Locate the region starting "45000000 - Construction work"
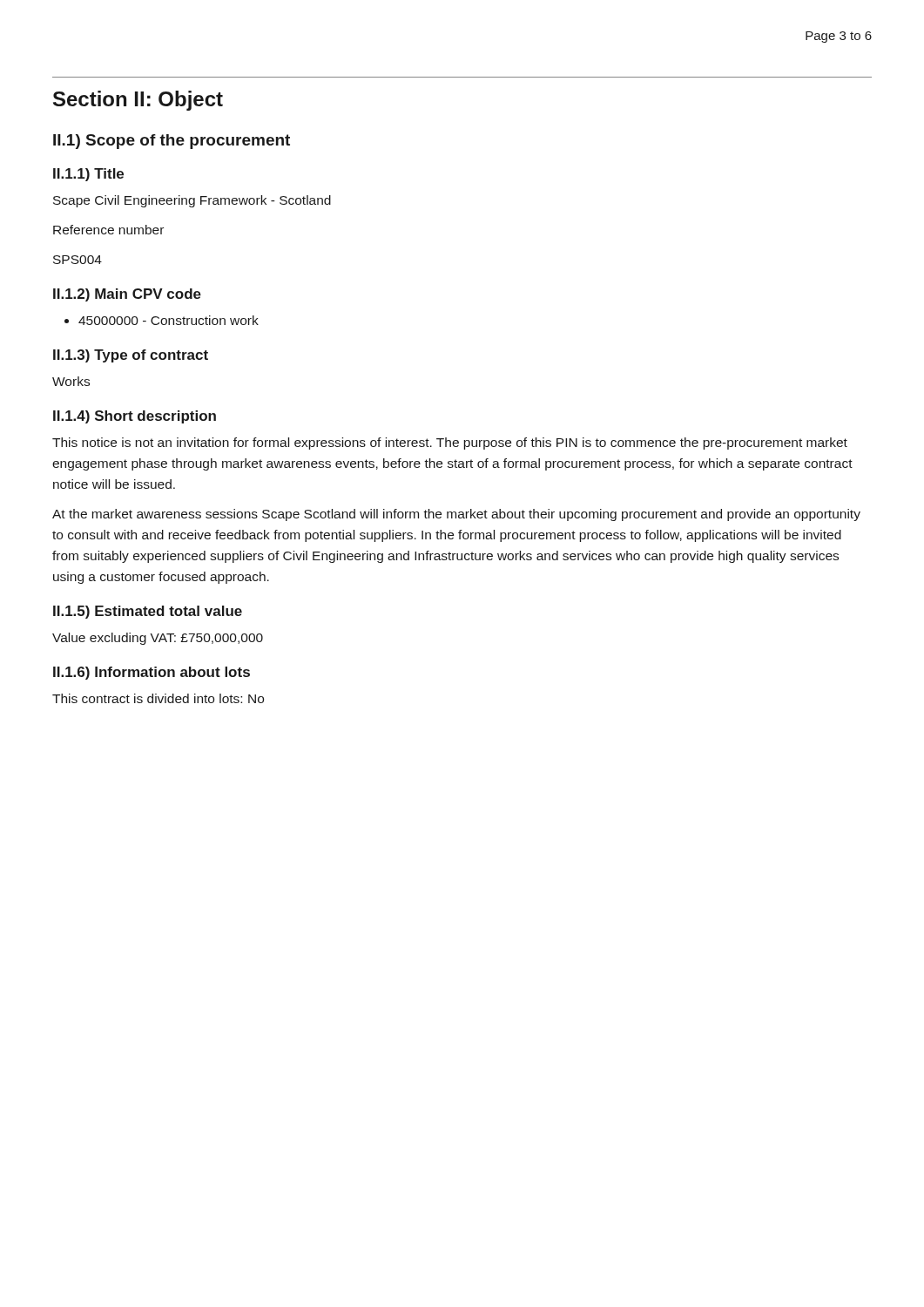This screenshot has width=924, height=1307. point(168,320)
